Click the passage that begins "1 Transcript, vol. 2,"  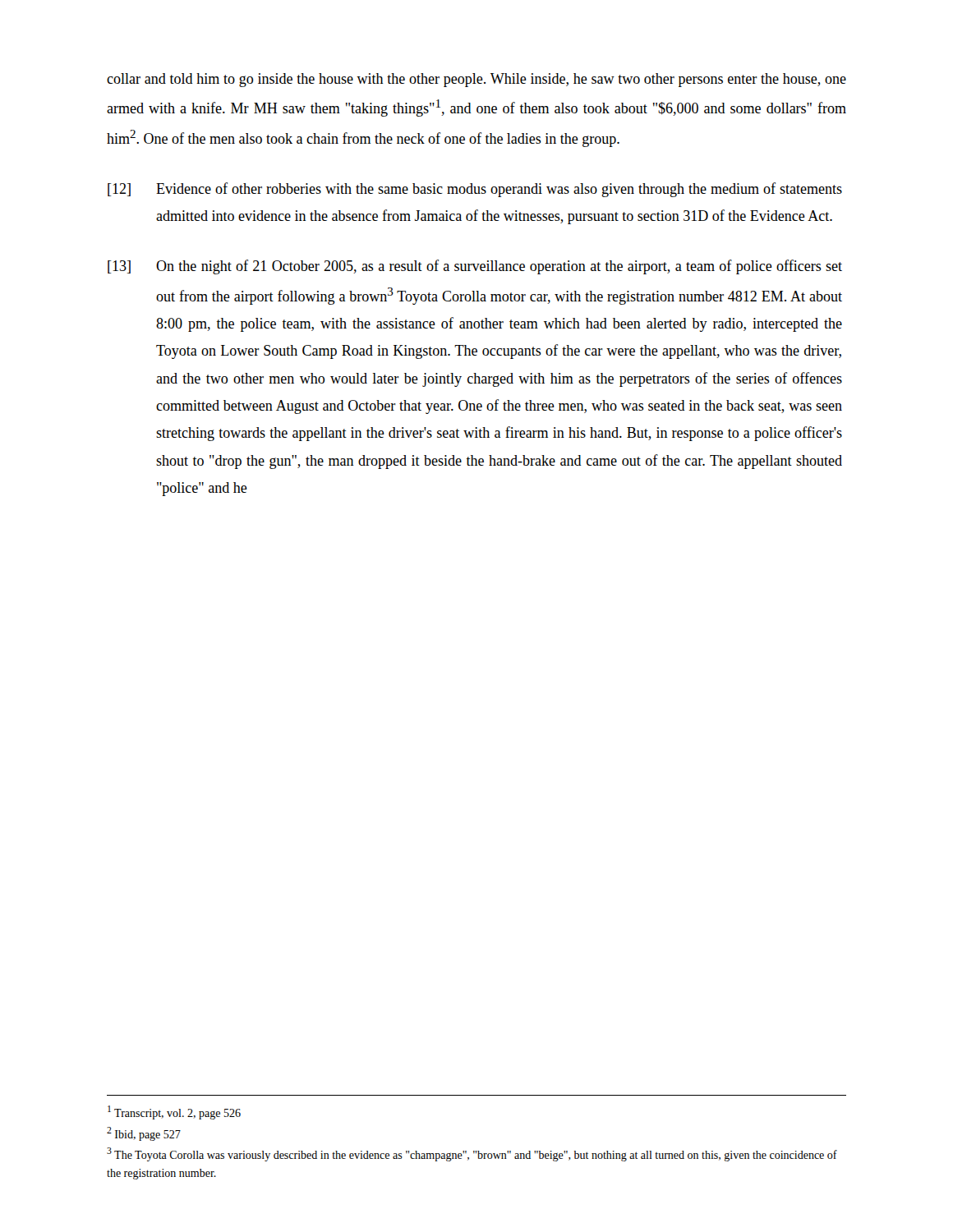174,1112
